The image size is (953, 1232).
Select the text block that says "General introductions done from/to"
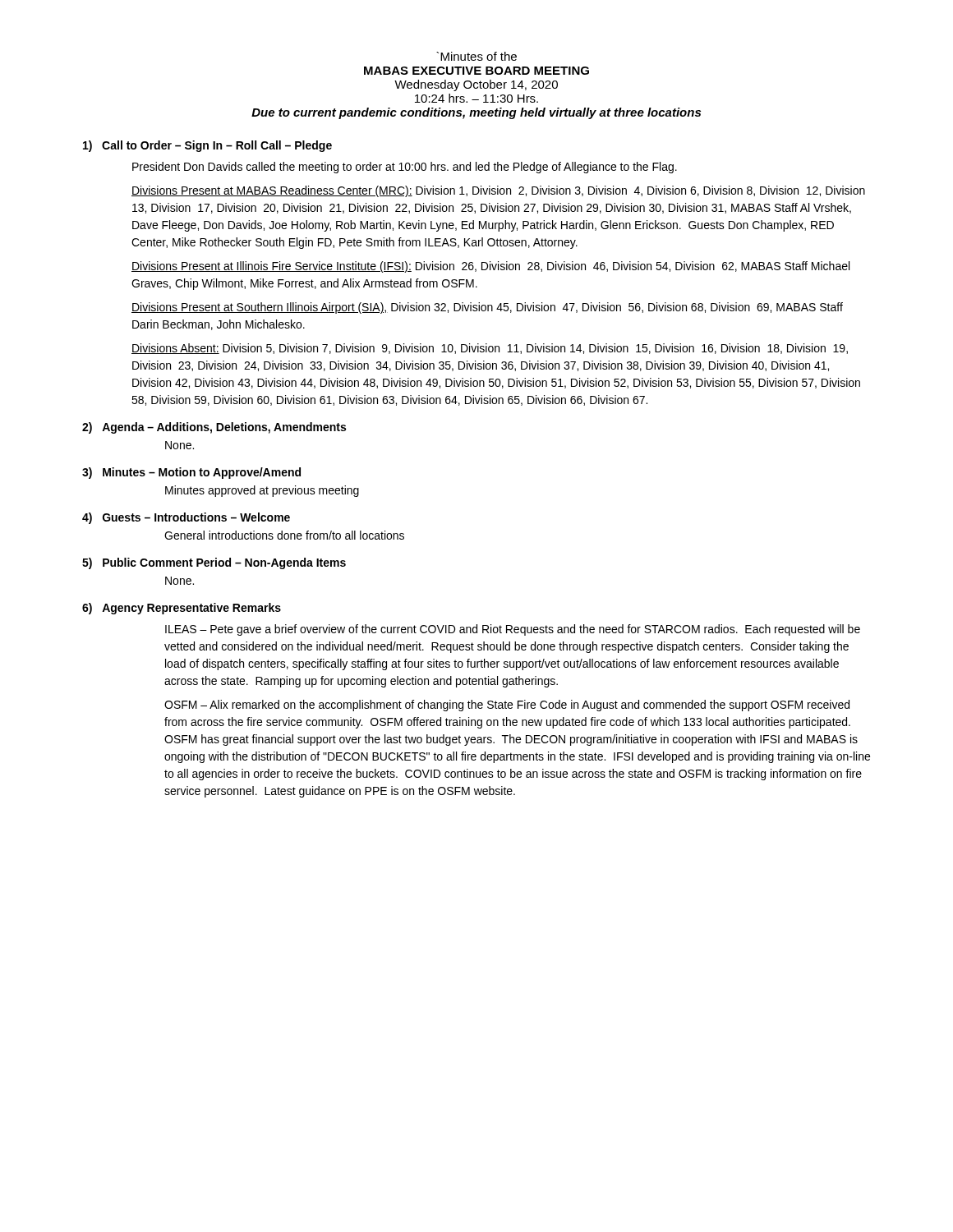[x=285, y=535]
